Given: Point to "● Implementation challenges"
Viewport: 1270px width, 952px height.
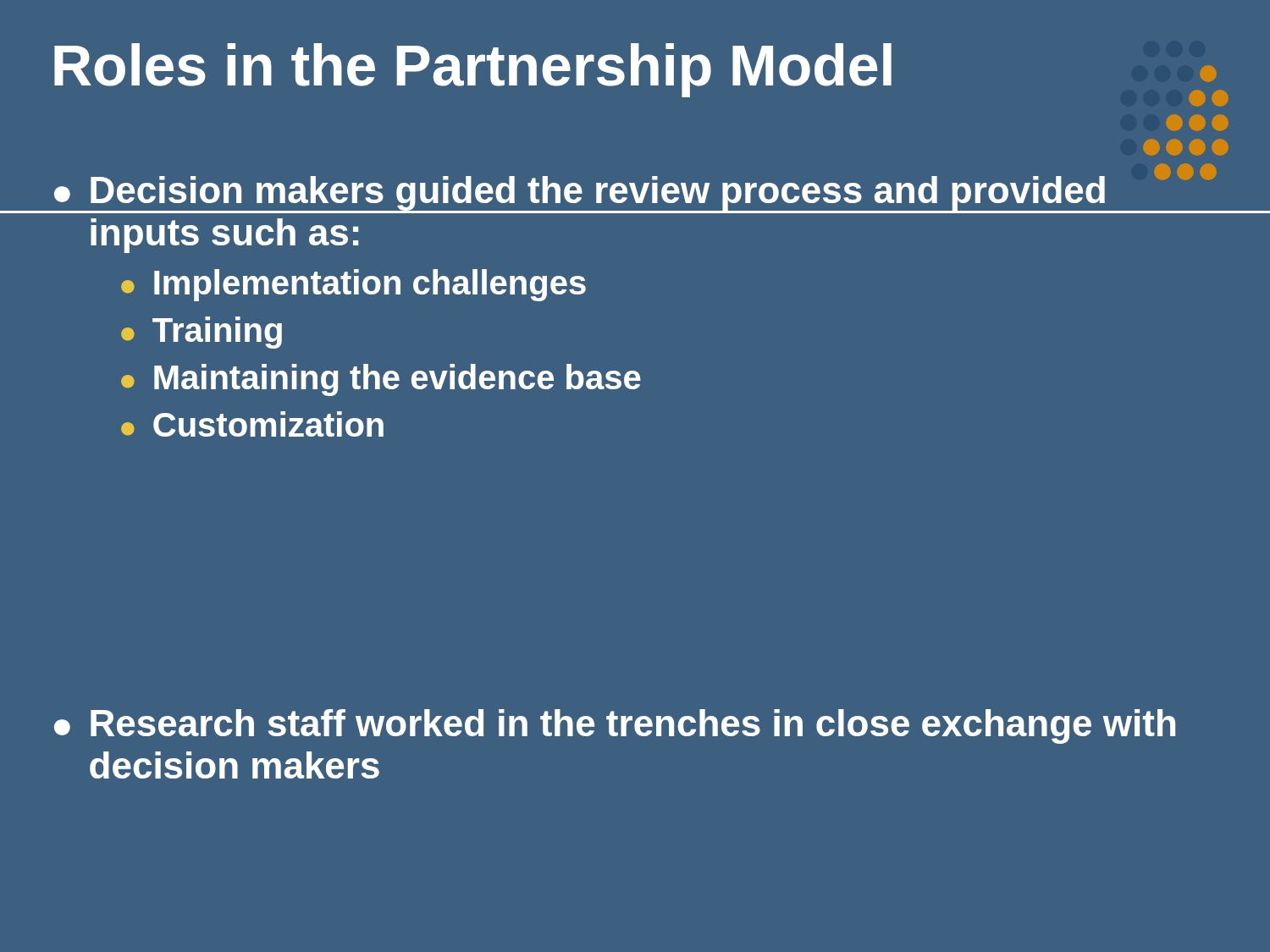Looking at the screenshot, I should tap(353, 283).
